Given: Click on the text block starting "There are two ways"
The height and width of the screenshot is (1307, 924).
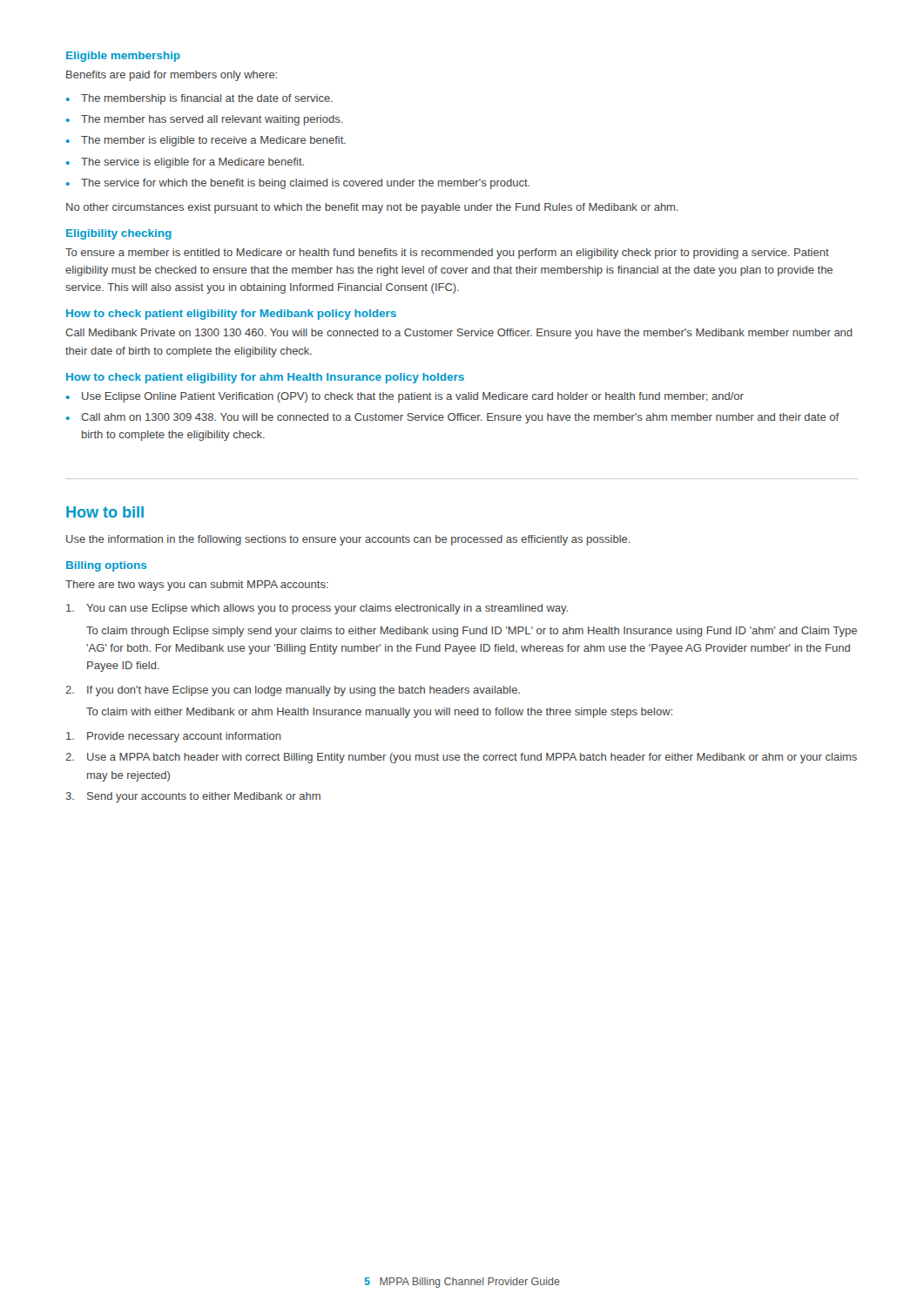Looking at the screenshot, I should 197,584.
